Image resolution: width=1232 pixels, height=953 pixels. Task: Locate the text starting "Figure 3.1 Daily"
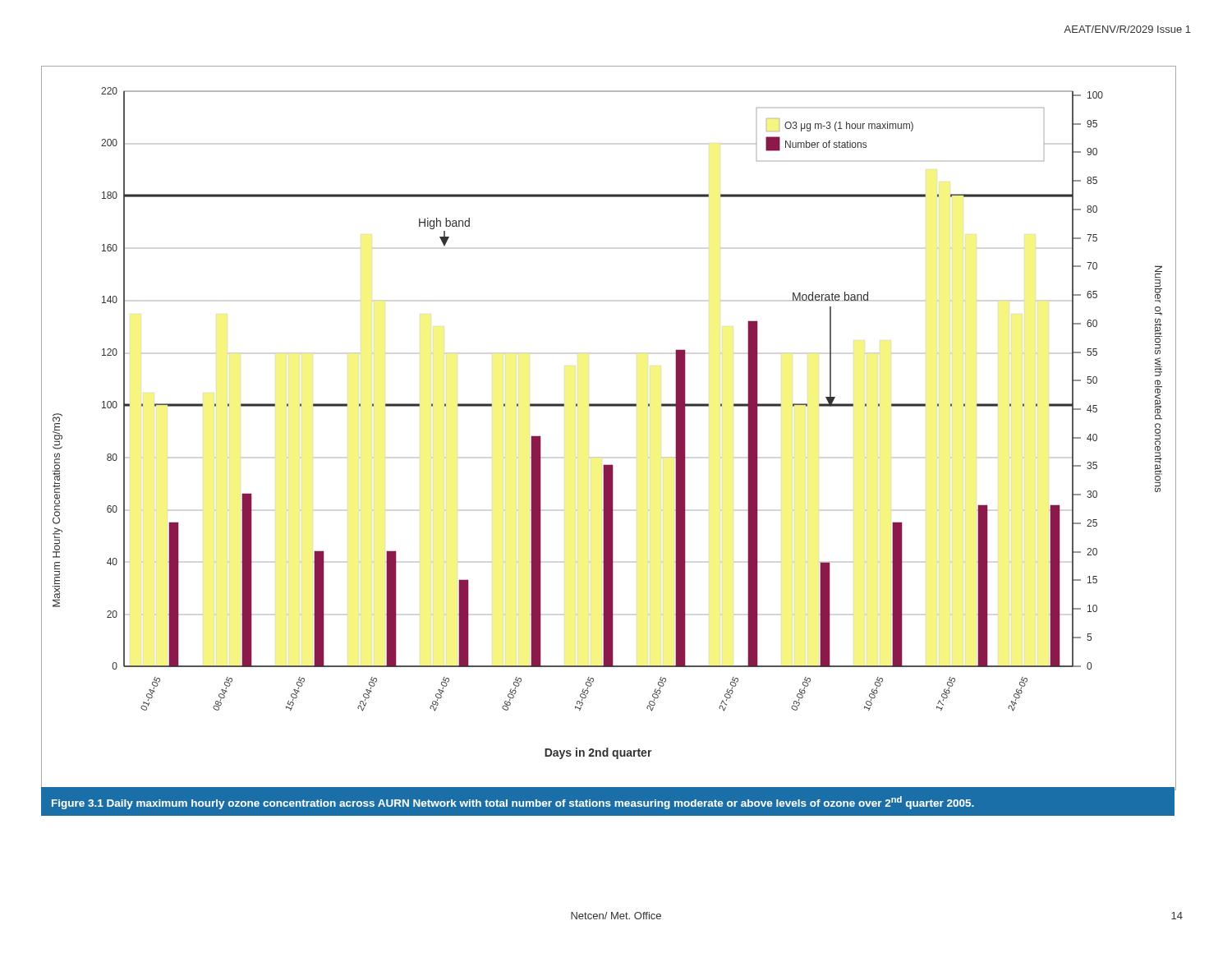[x=608, y=801]
